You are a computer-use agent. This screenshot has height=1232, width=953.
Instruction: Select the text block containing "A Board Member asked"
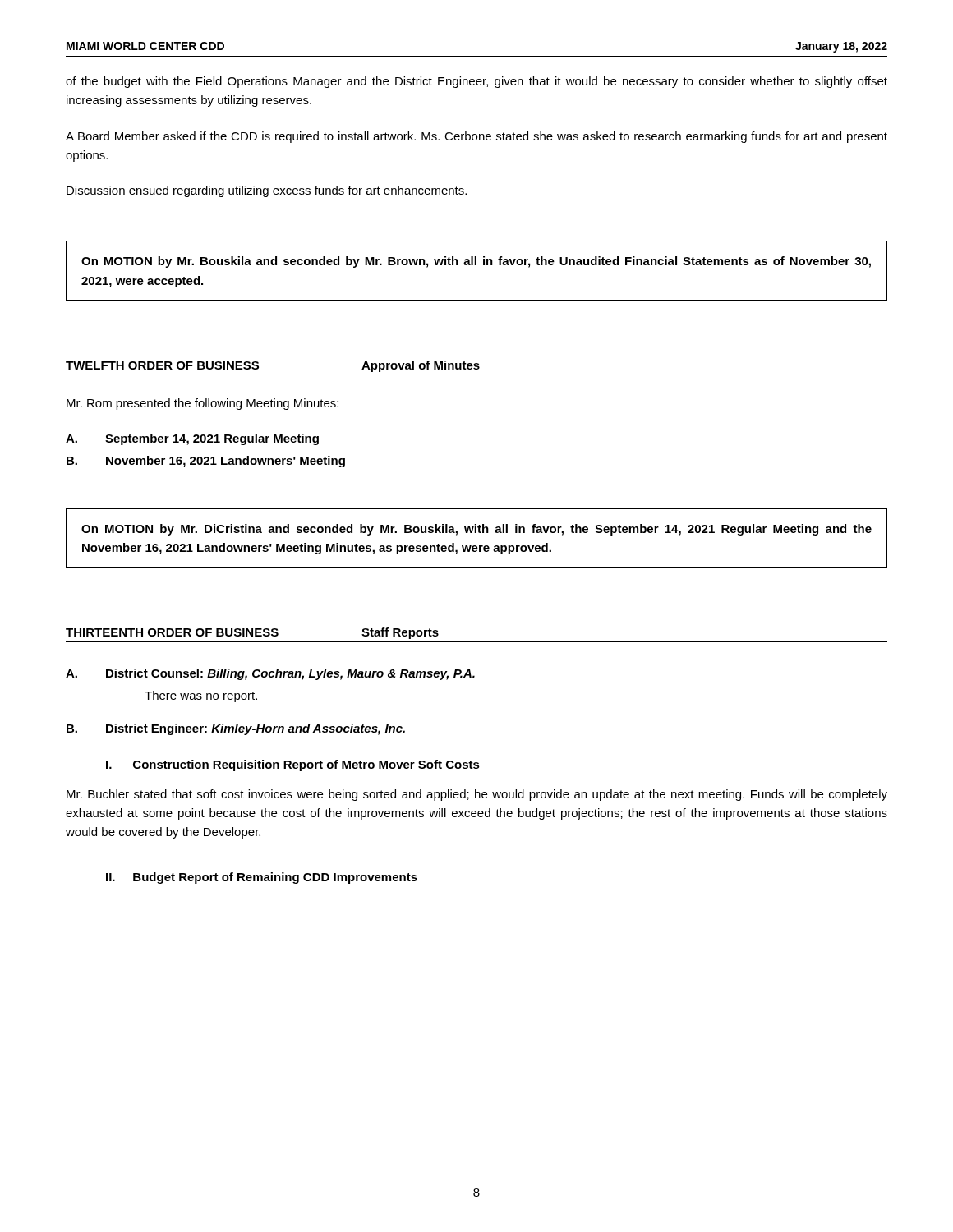(476, 145)
